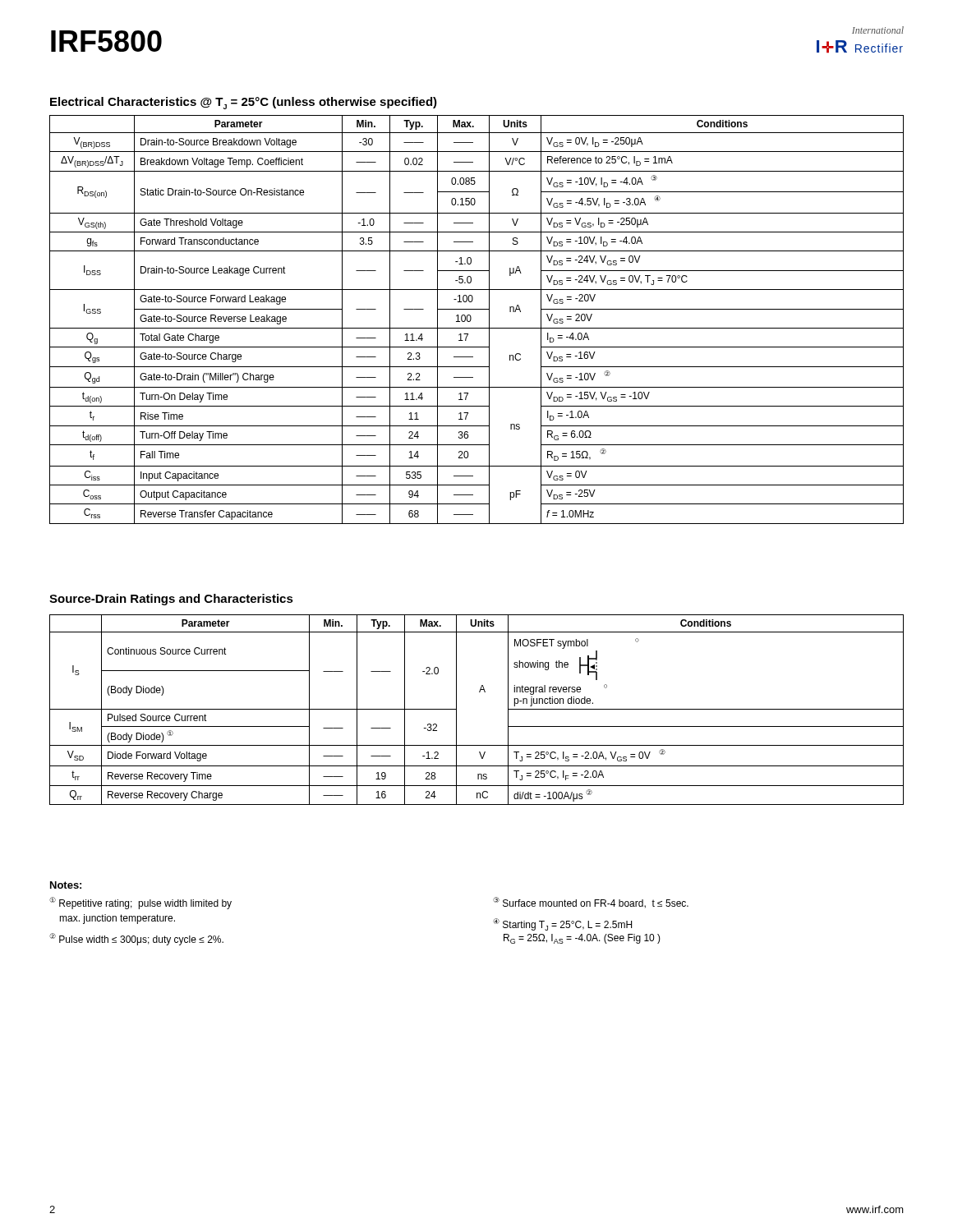The height and width of the screenshot is (1232, 953).
Task: Select the list item containing "① Repetitive rating; pulse width limited by"
Action: click(141, 903)
